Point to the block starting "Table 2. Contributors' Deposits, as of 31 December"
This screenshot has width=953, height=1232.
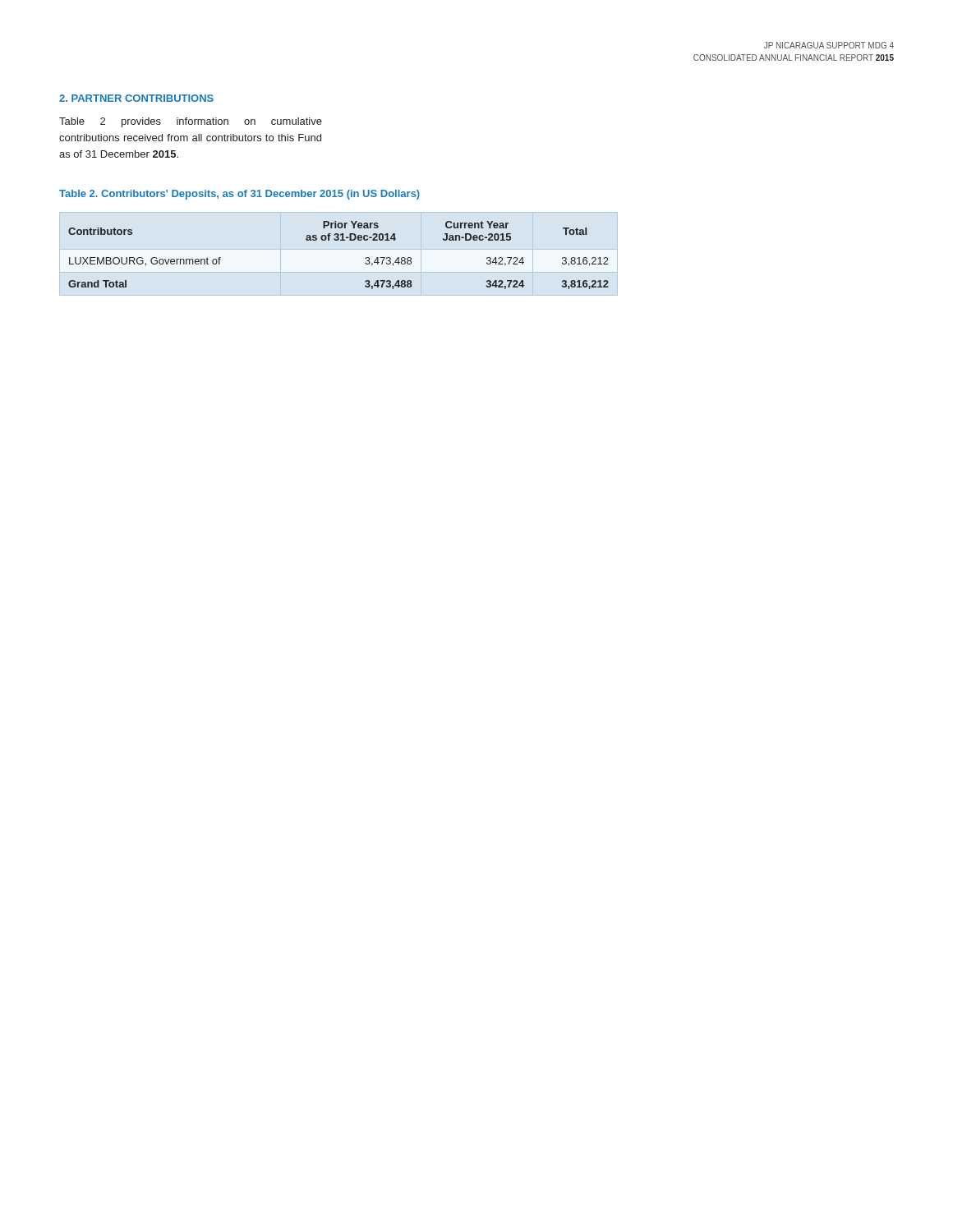(x=240, y=193)
